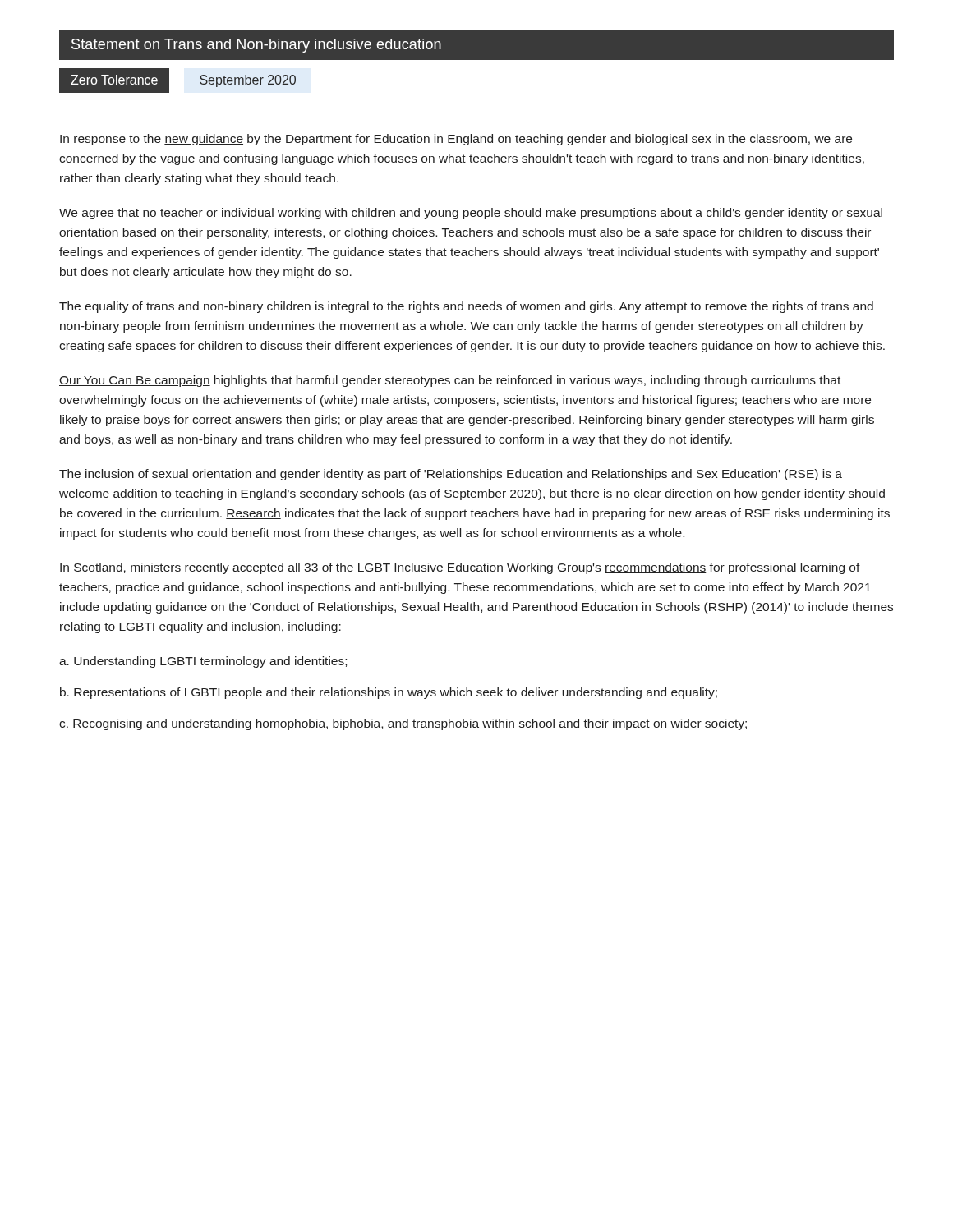
Task: Select the text block with the text "In Scotland, ministers recently accepted"
Action: click(x=476, y=597)
